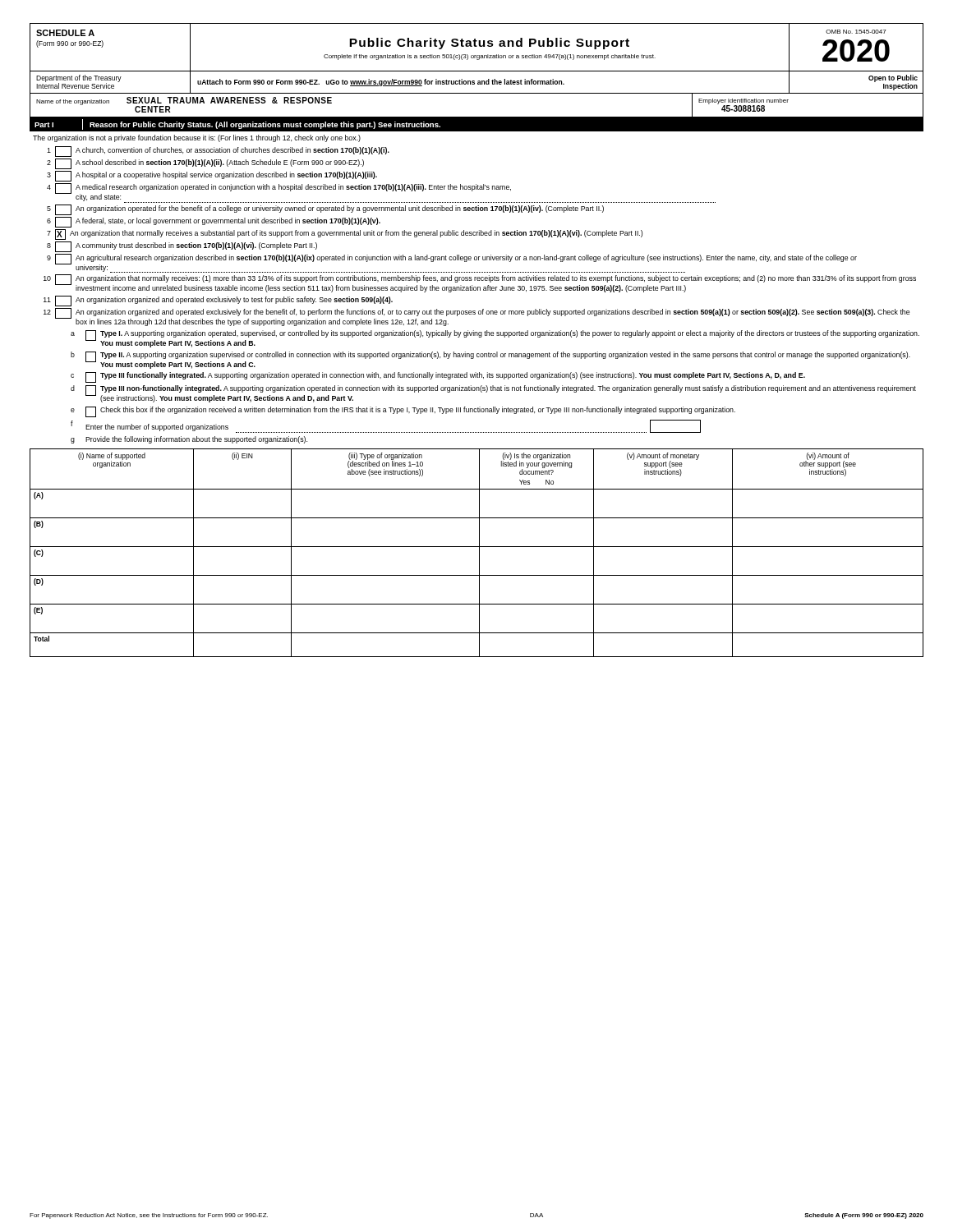The width and height of the screenshot is (953, 1232).
Task: Point to the block beginning "5 An organization operated for the benefit of"
Action: pyautogui.click(x=476, y=210)
